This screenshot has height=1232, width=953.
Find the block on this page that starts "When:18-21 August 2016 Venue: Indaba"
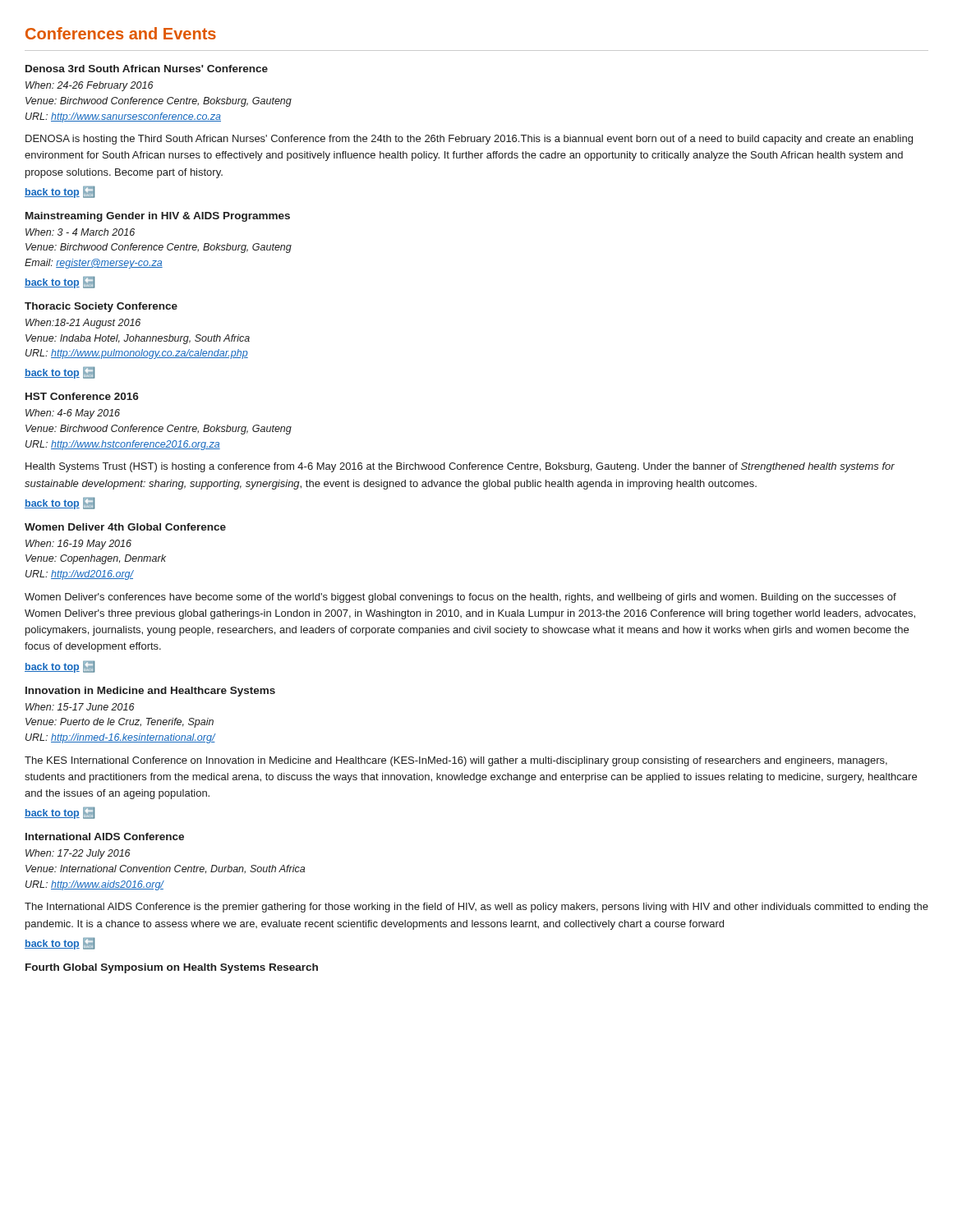tap(83, 324)
